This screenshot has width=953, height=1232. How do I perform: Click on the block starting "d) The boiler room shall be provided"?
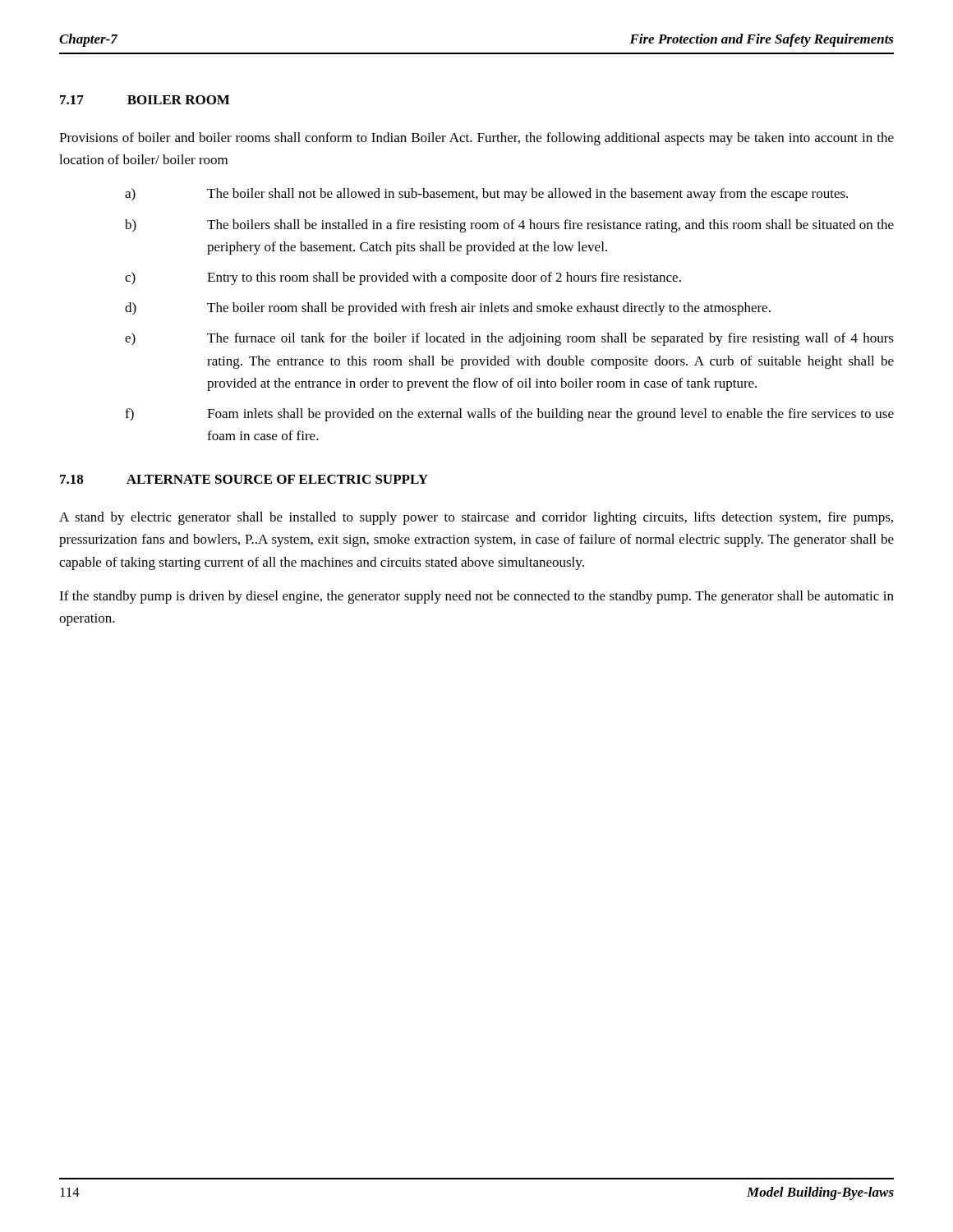476,308
